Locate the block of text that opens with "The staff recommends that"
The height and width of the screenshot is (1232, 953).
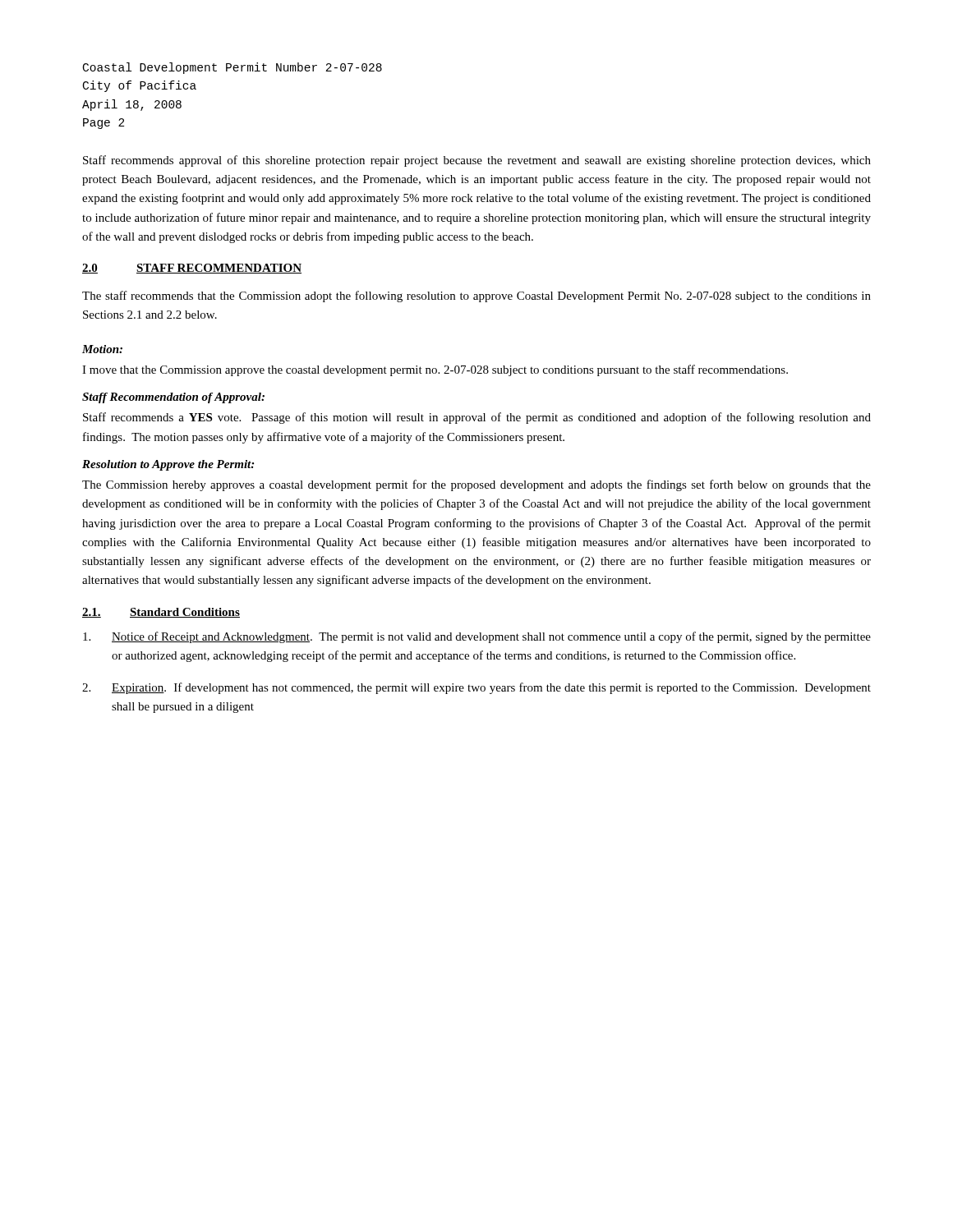pos(476,305)
